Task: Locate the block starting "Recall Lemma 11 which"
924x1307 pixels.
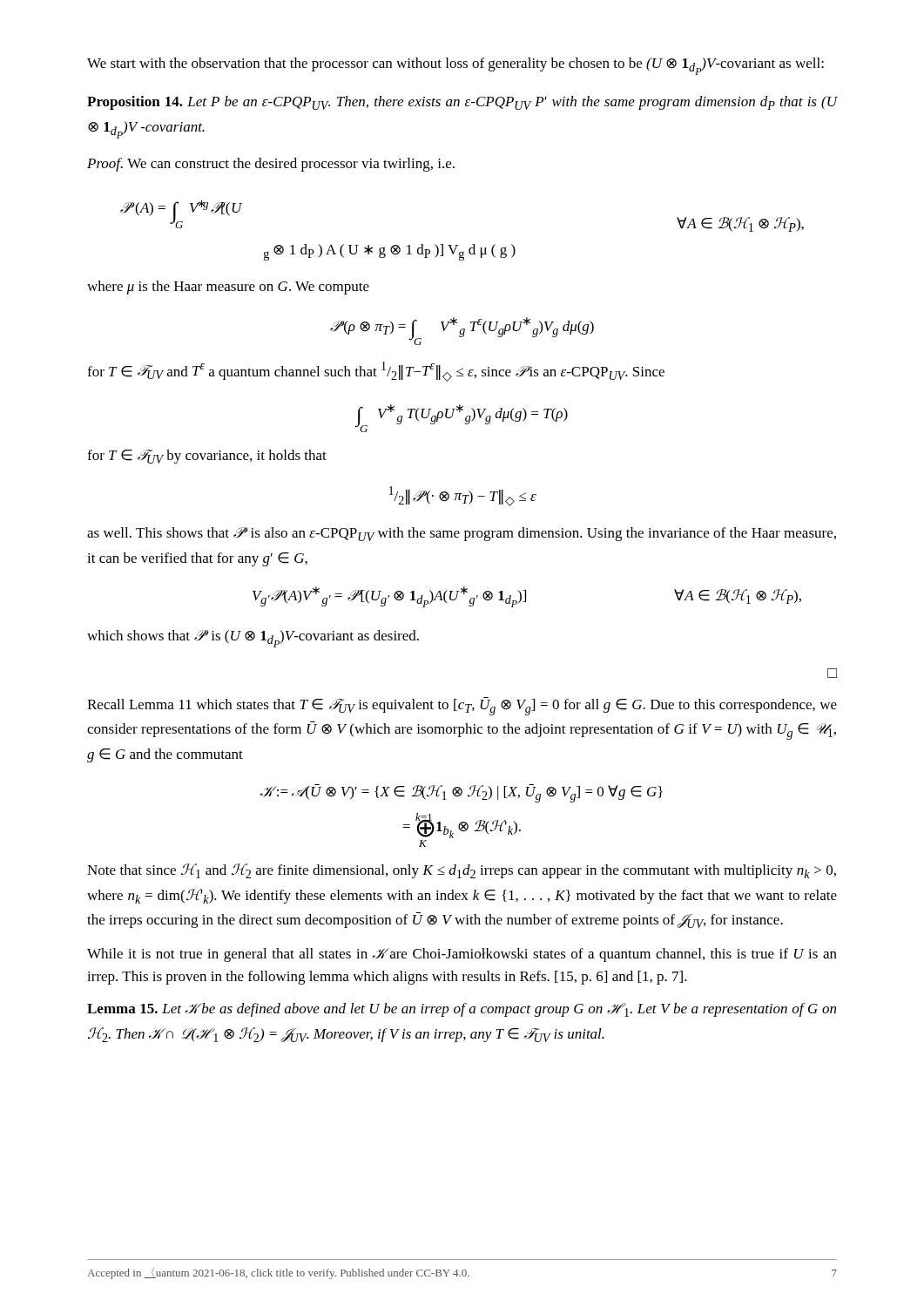Action: tap(462, 729)
